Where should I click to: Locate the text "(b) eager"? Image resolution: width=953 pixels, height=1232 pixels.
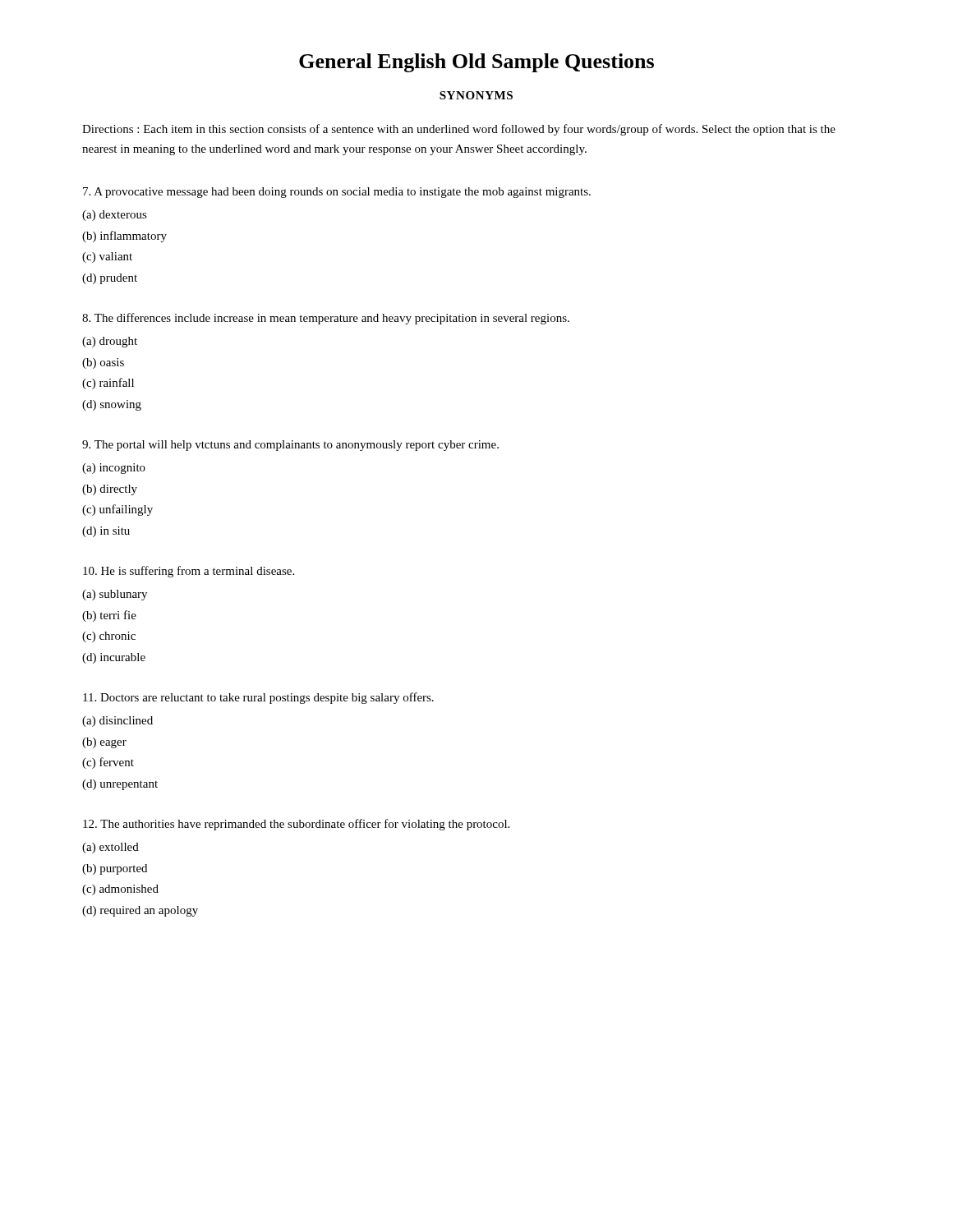pos(104,741)
